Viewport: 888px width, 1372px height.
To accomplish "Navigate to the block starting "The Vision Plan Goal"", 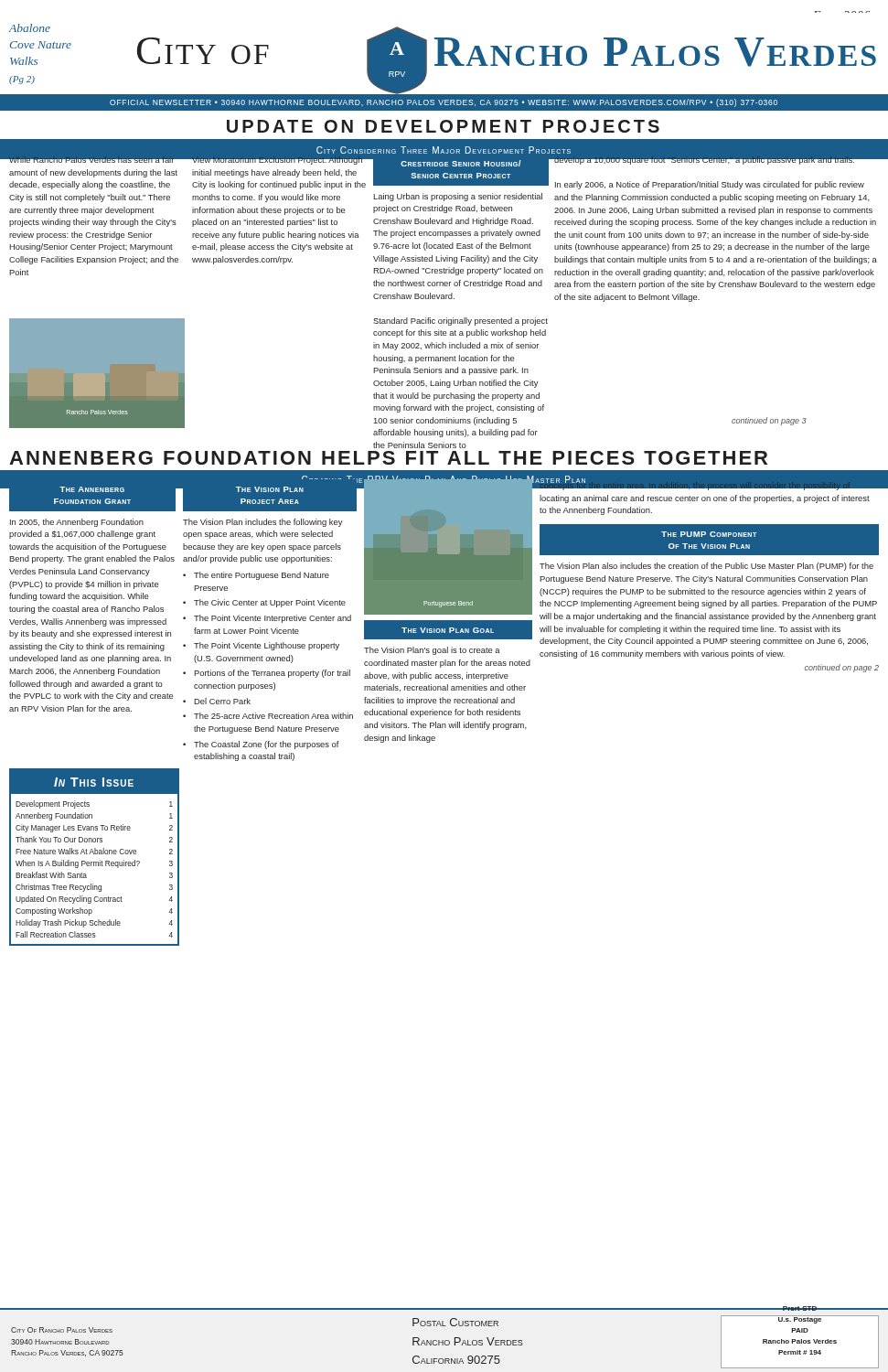I will (448, 630).
